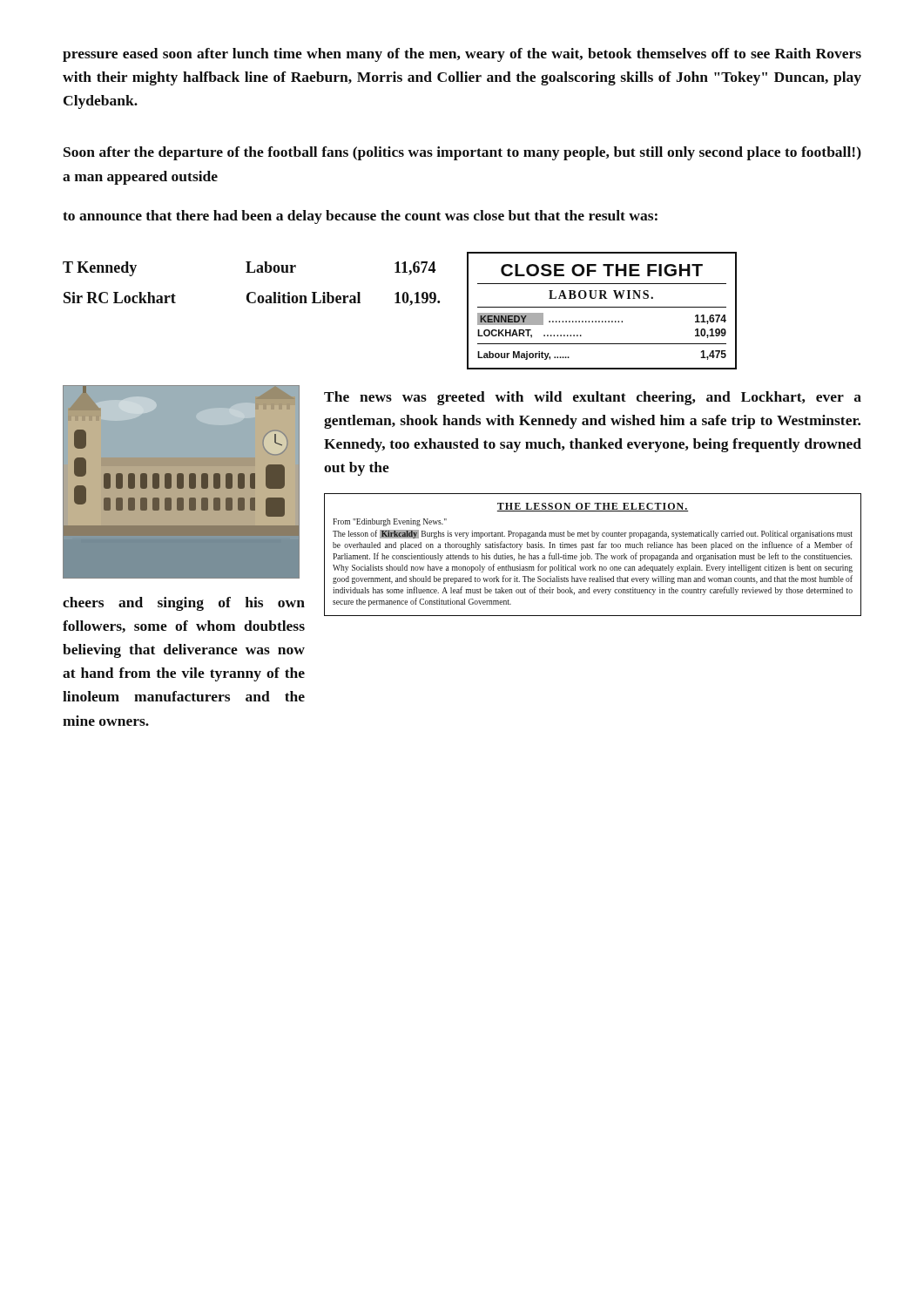The width and height of the screenshot is (924, 1307).
Task: Navigate to the block starting "to announce that"
Action: [361, 215]
